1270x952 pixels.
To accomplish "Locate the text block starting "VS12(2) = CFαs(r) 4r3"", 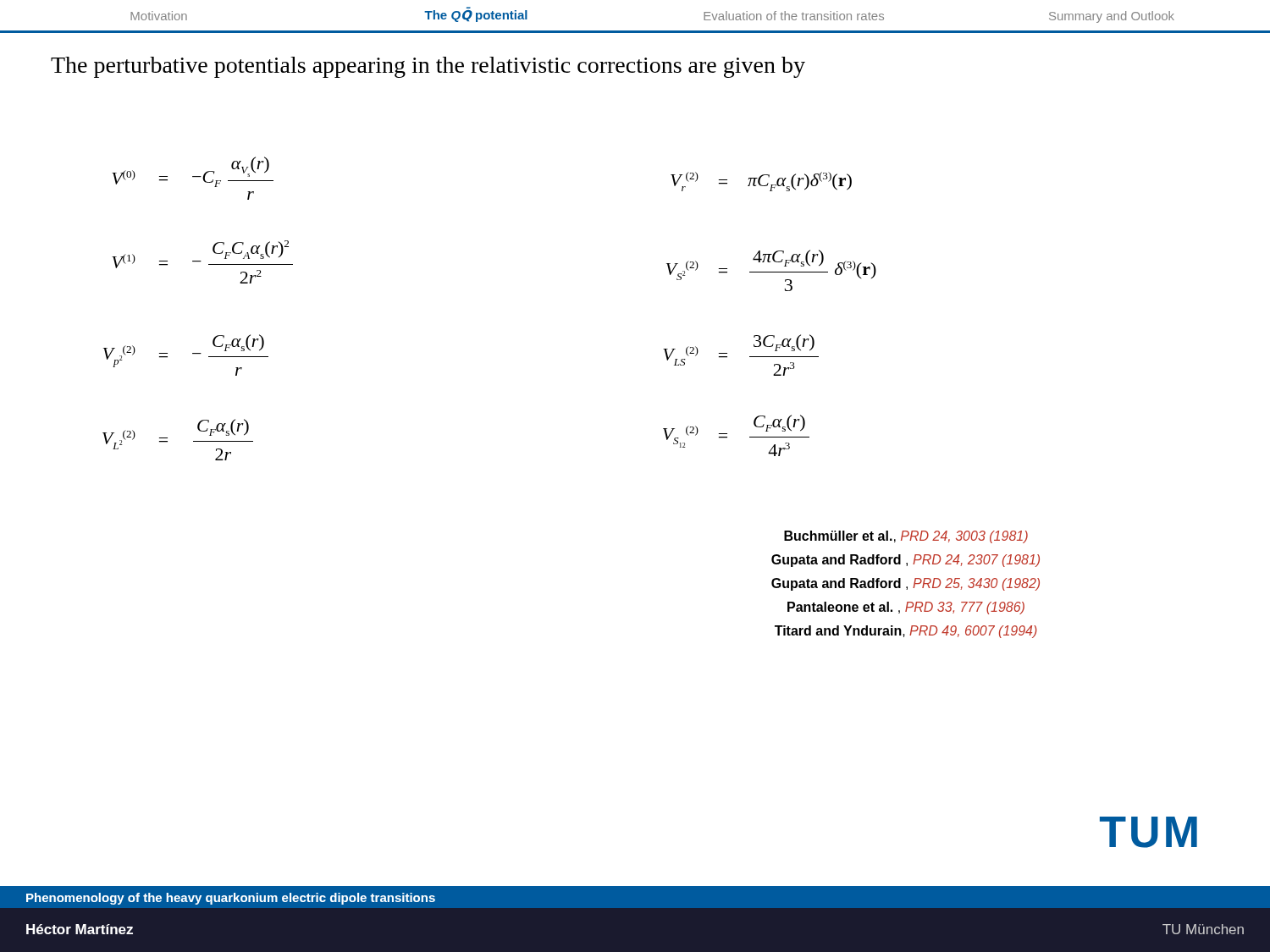I will click(723, 436).
